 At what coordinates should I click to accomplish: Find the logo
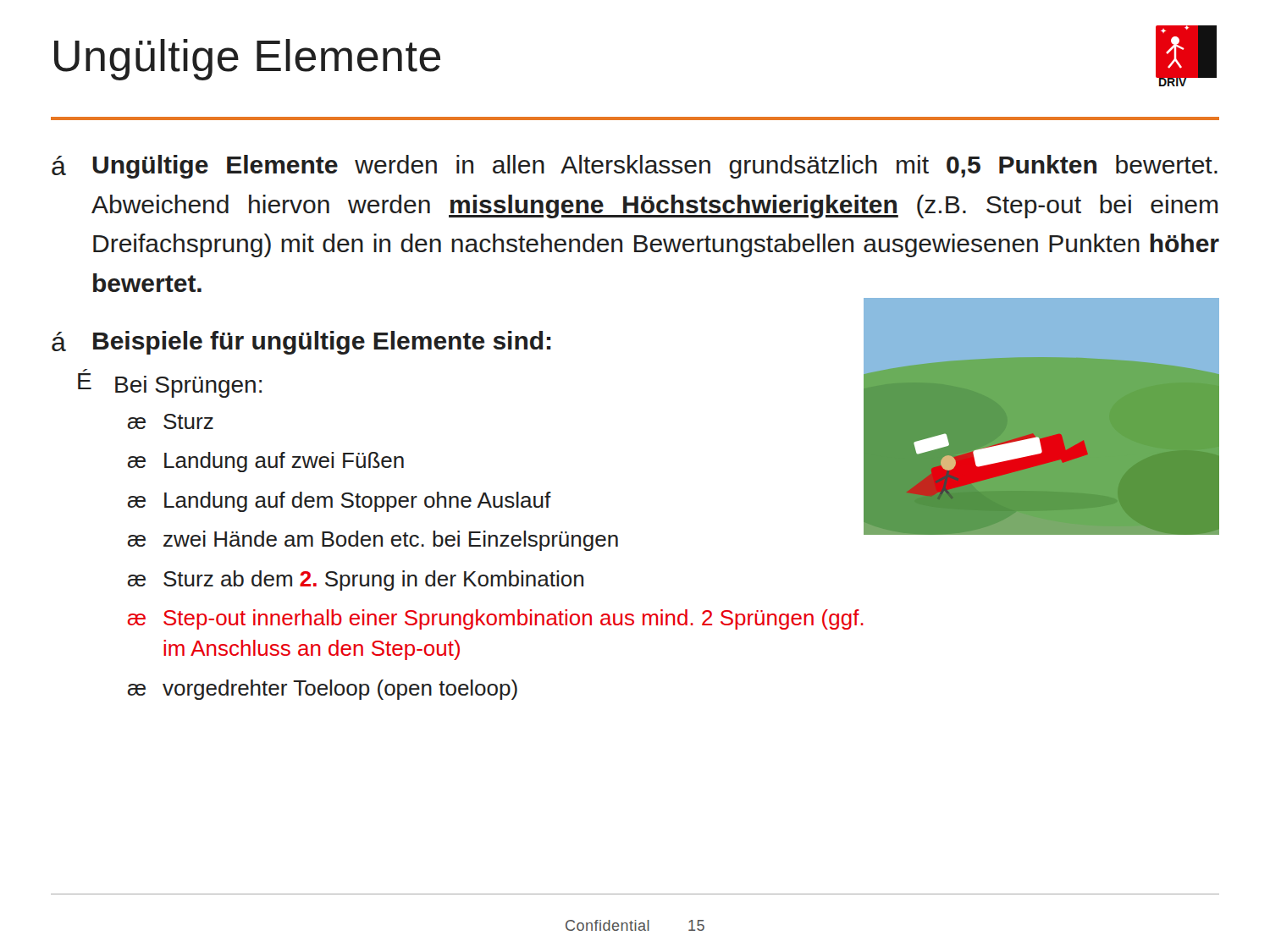click(x=1164, y=59)
